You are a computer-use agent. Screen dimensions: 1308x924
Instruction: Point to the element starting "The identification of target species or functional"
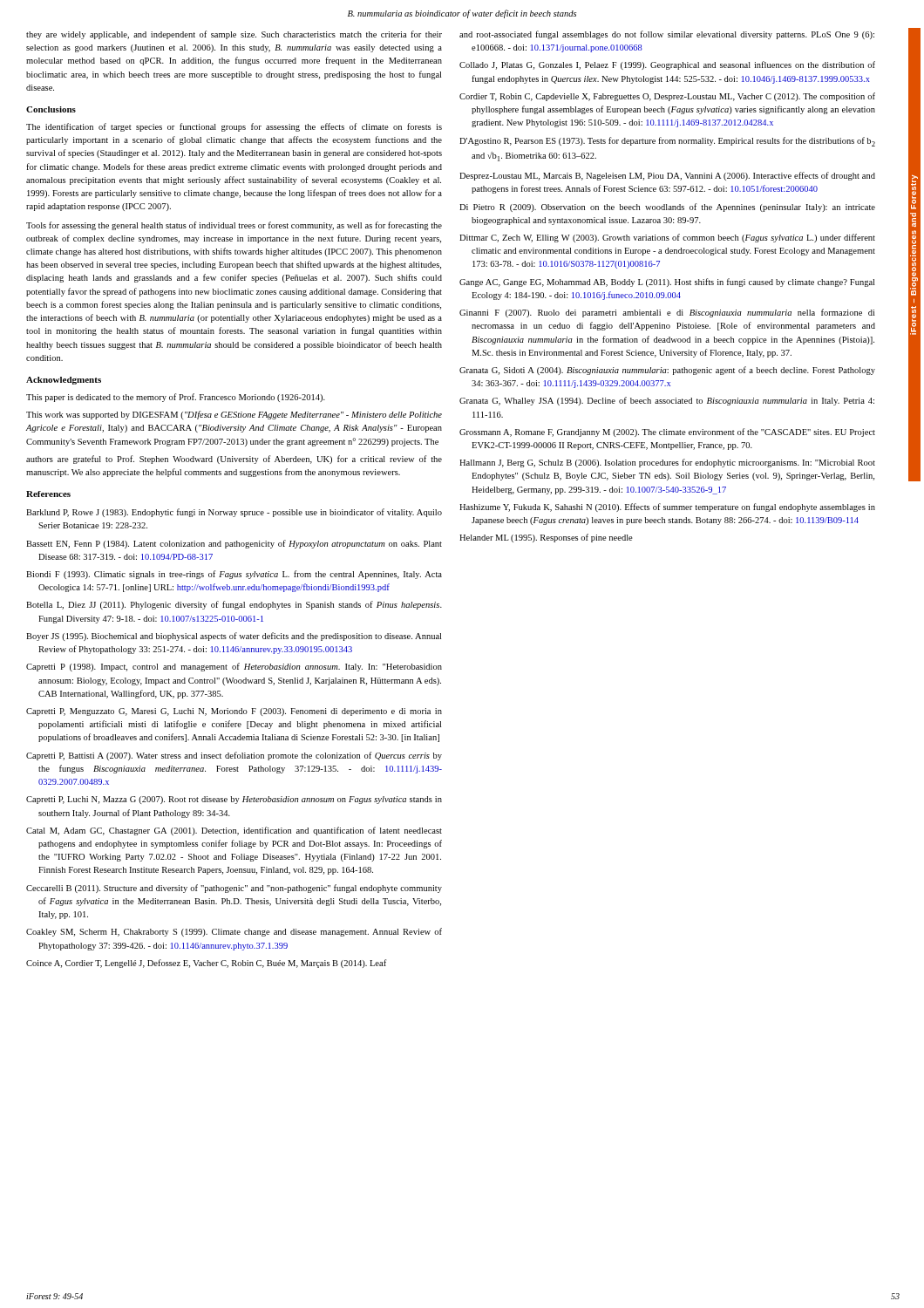234,167
